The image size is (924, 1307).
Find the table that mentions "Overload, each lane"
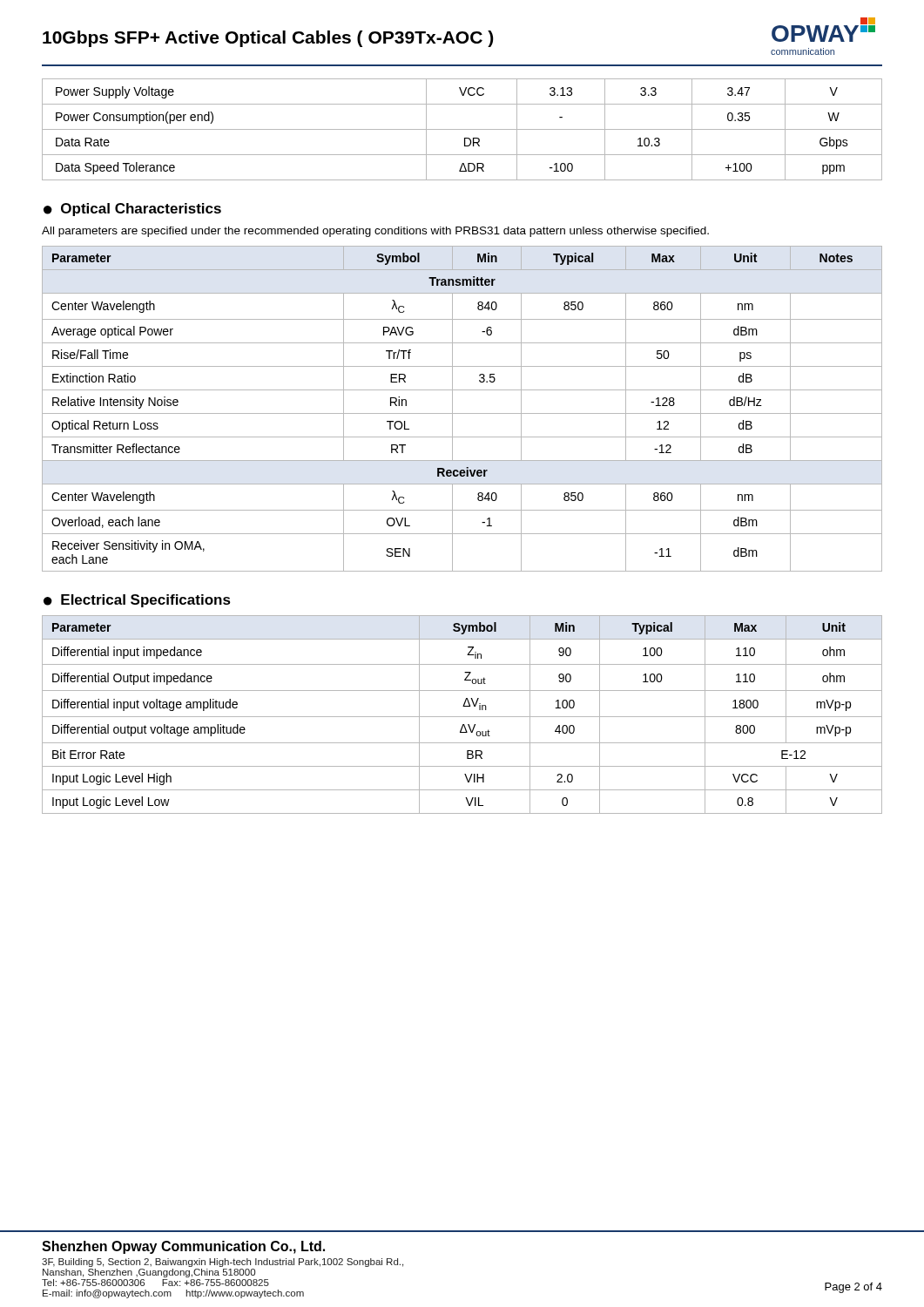462,409
